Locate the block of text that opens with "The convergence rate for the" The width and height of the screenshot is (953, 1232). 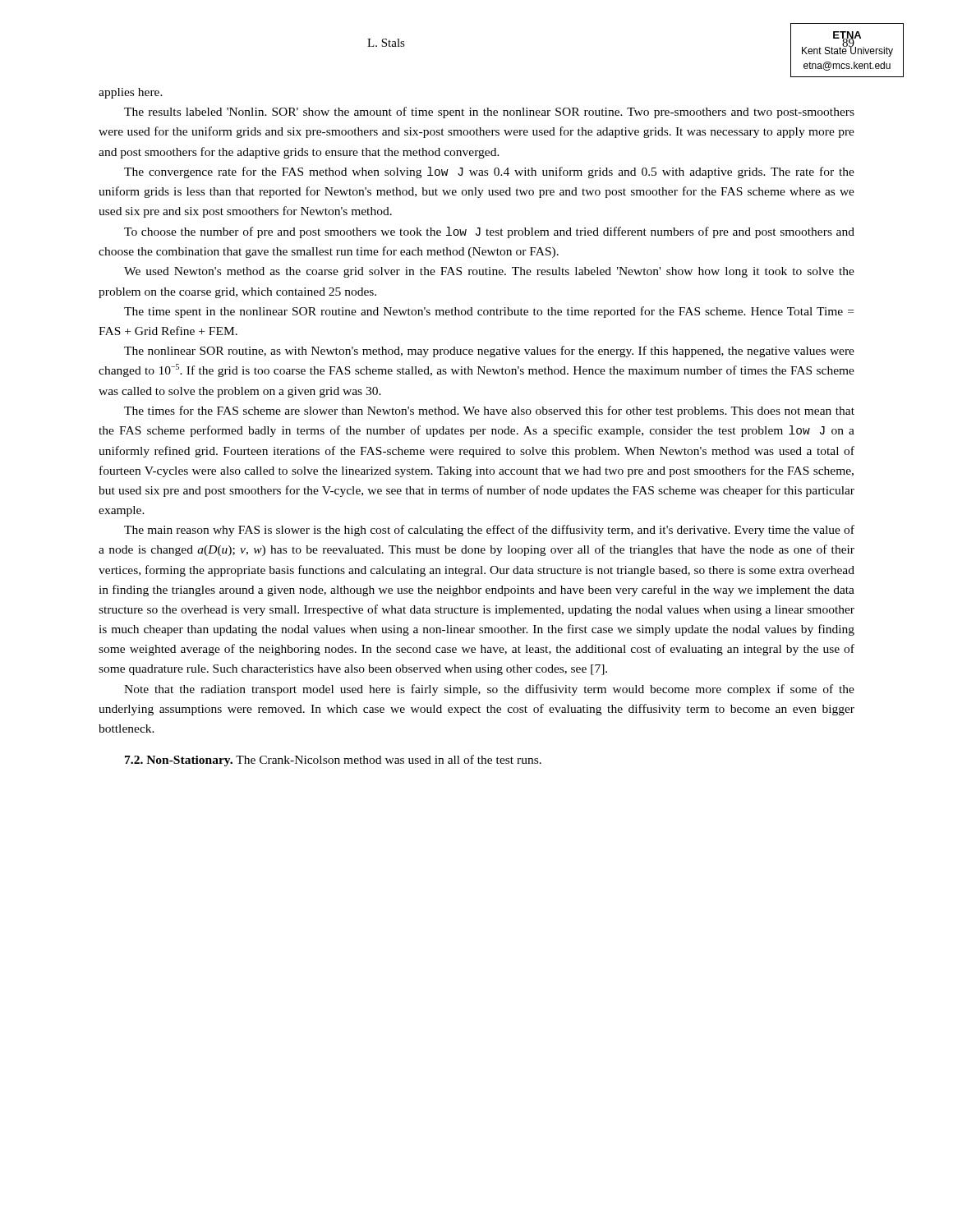point(476,191)
